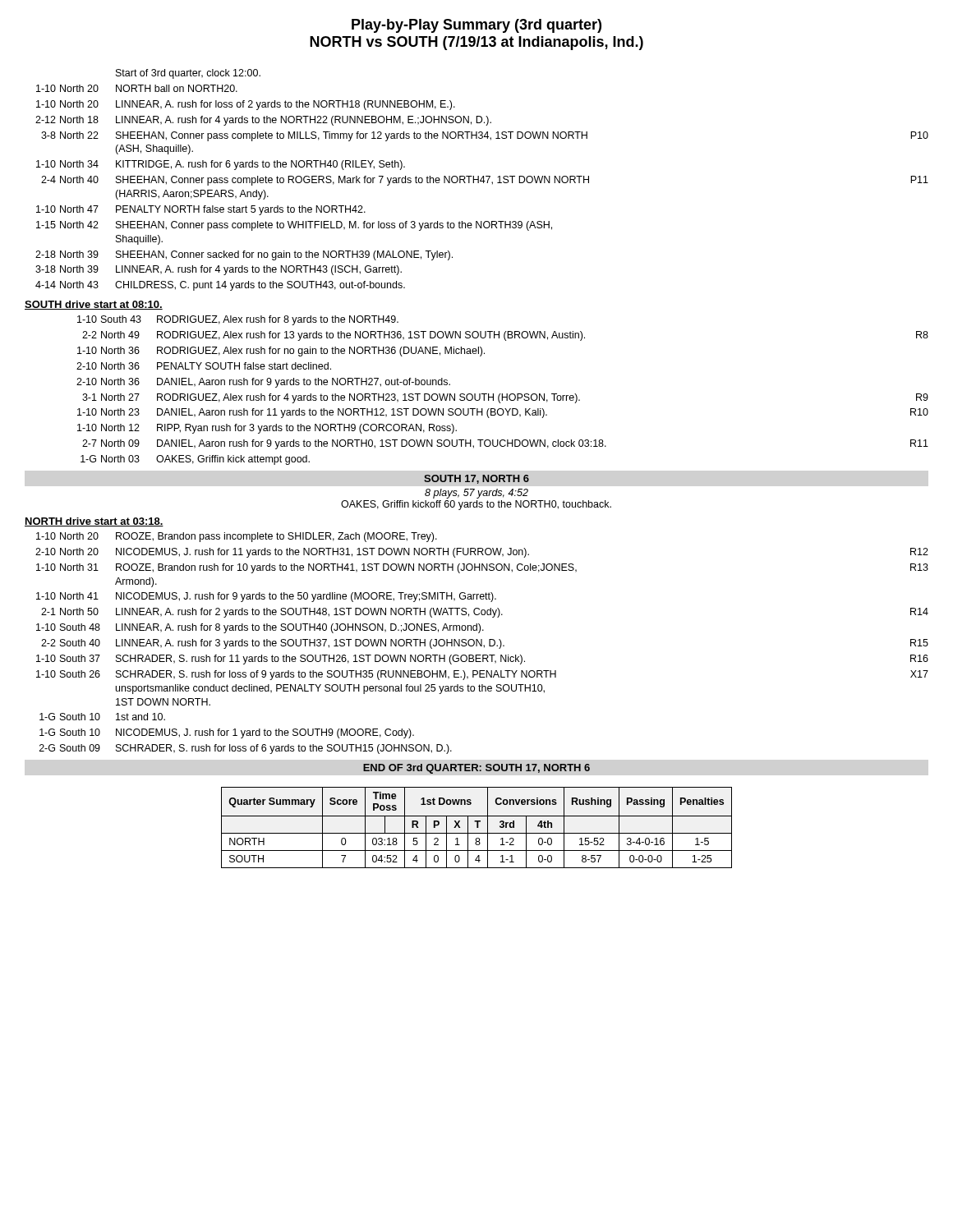Find the text block with the text "1-10 North 36 RODRIGUEZ,"
This screenshot has width=953, height=1232.
pyautogui.click(x=281, y=352)
